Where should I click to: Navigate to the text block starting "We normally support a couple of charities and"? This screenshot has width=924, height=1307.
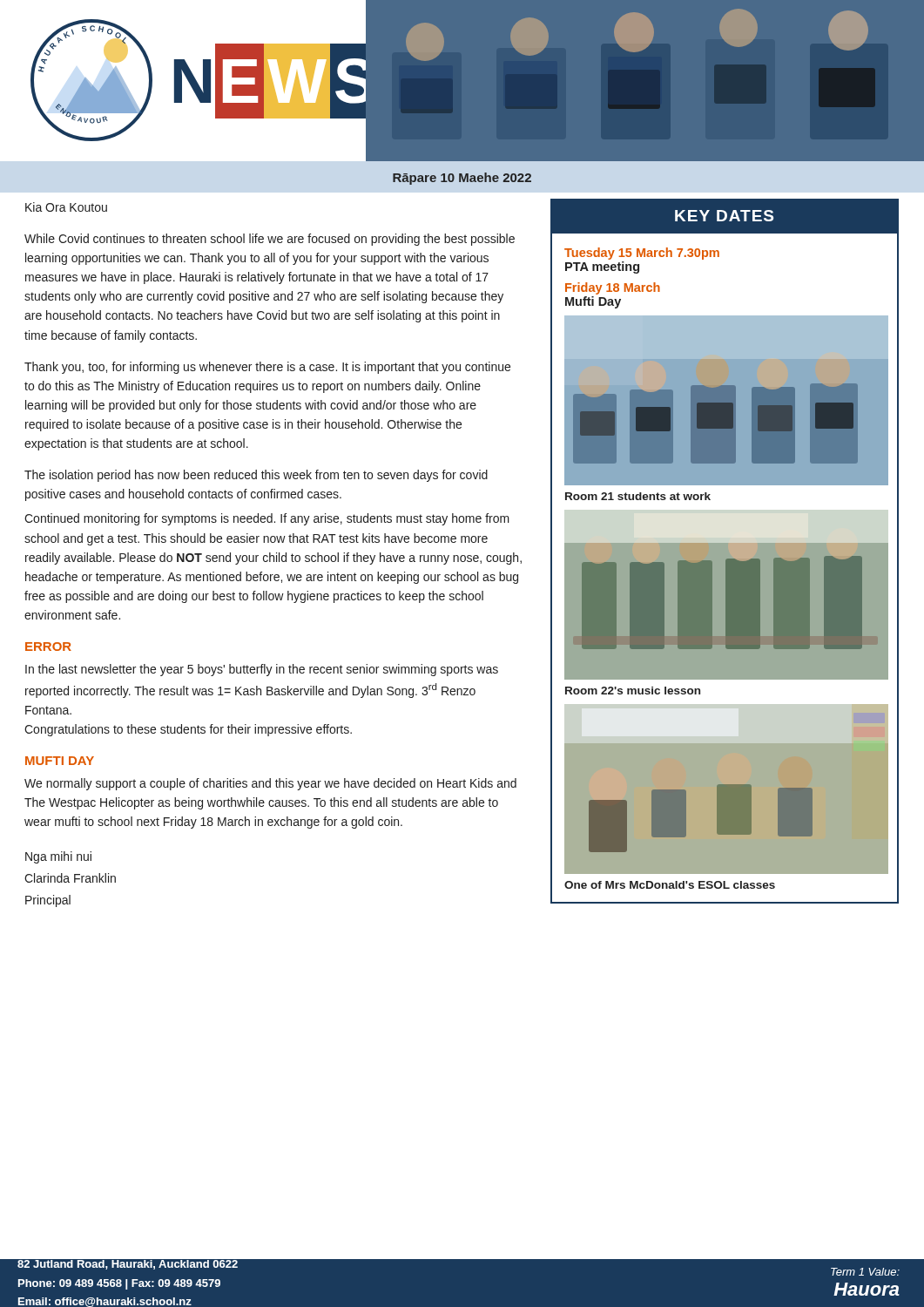coord(271,803)
